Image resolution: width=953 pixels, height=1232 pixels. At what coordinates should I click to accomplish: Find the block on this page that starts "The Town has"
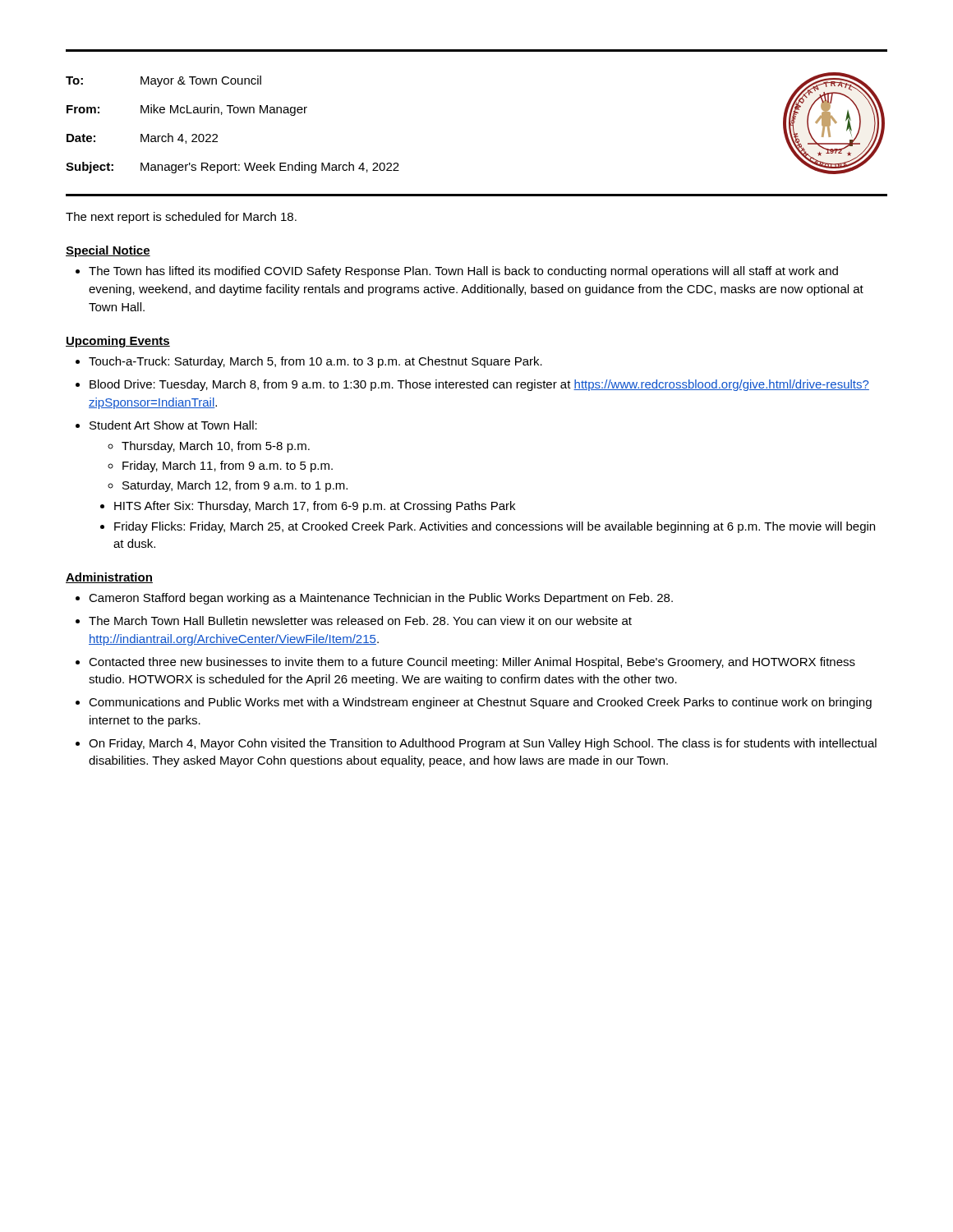point(476,288)
